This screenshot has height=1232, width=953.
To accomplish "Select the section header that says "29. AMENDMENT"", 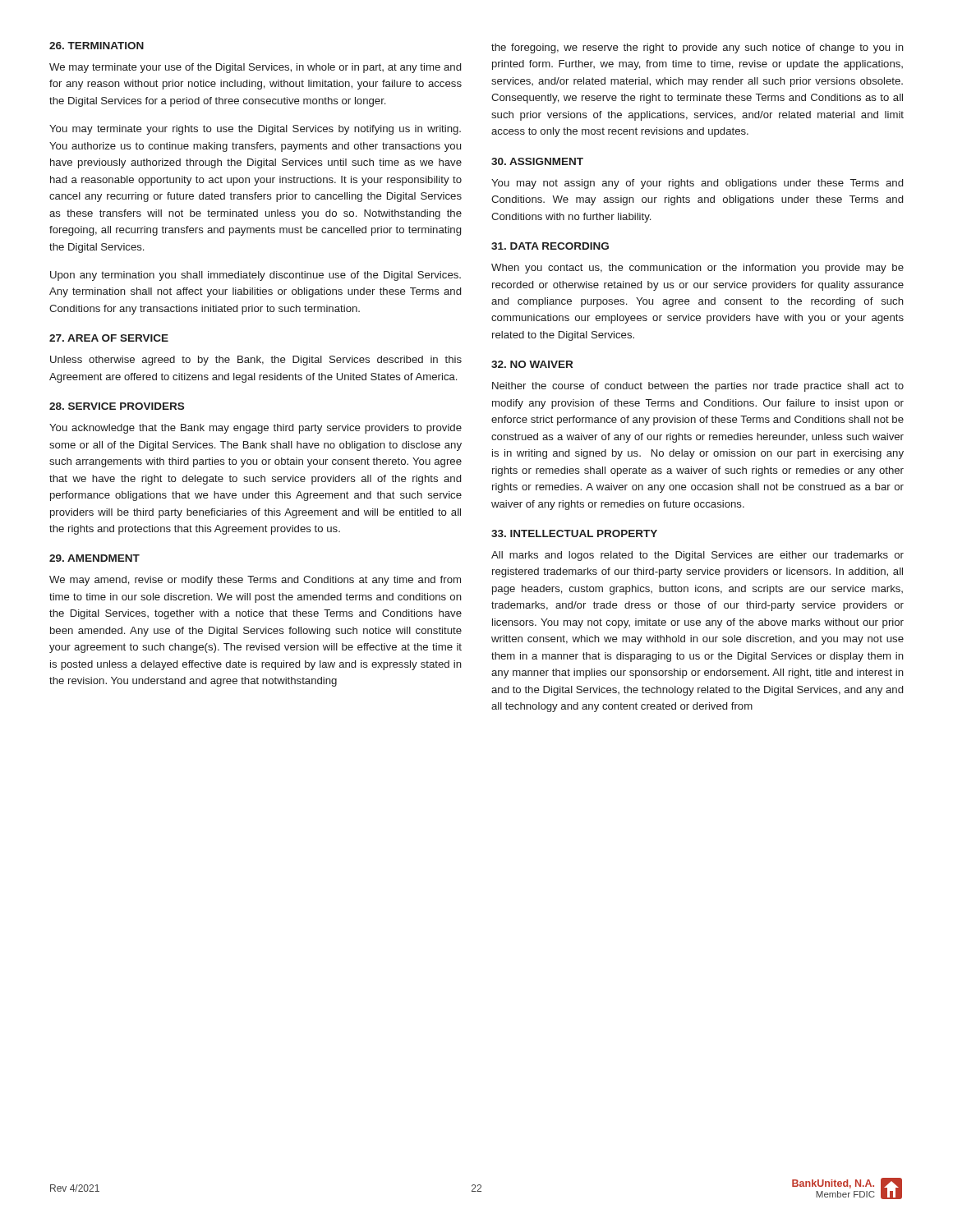I will (x=94, y=558).
